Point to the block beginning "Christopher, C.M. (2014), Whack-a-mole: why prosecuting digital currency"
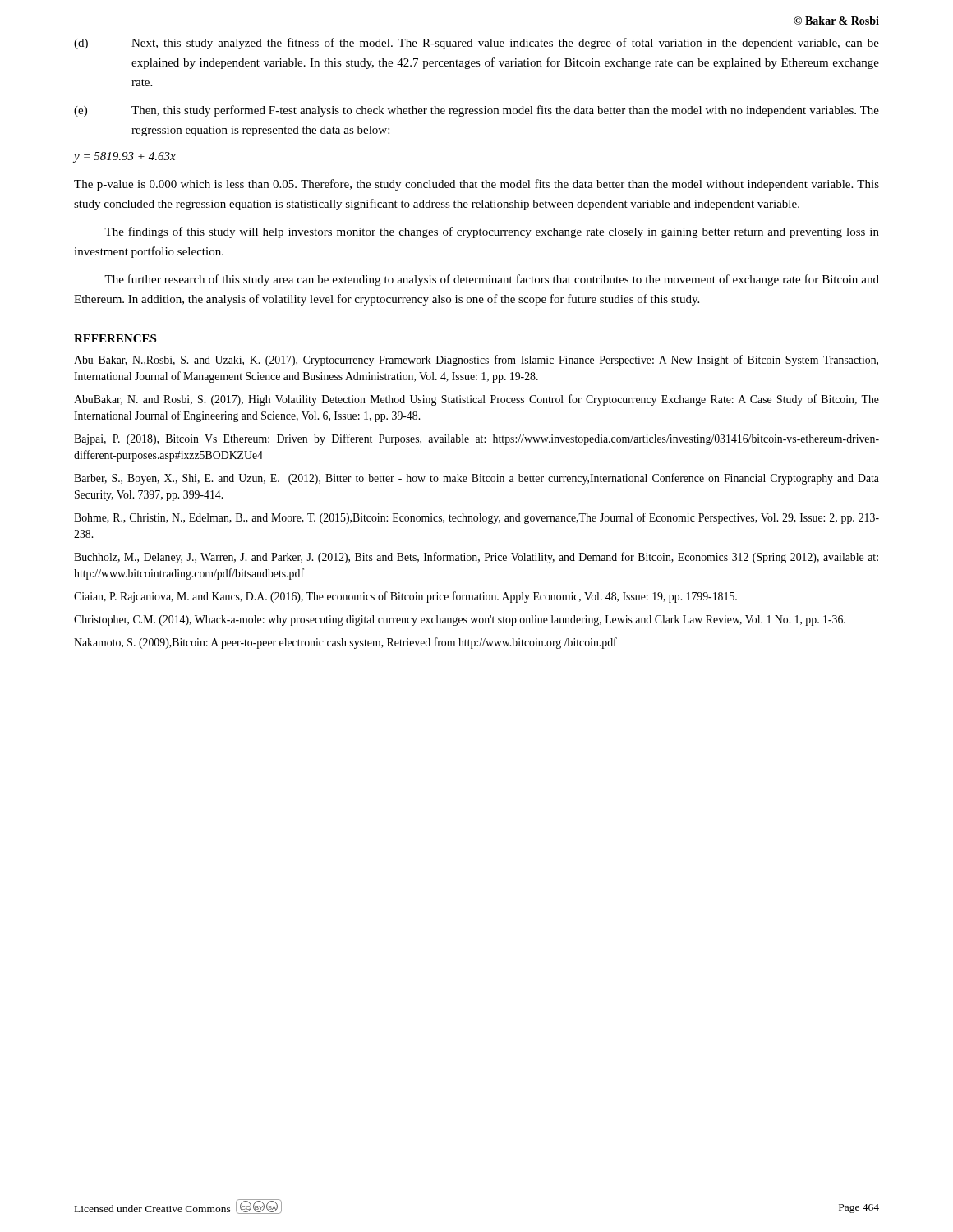 click(x=460, y=620)
